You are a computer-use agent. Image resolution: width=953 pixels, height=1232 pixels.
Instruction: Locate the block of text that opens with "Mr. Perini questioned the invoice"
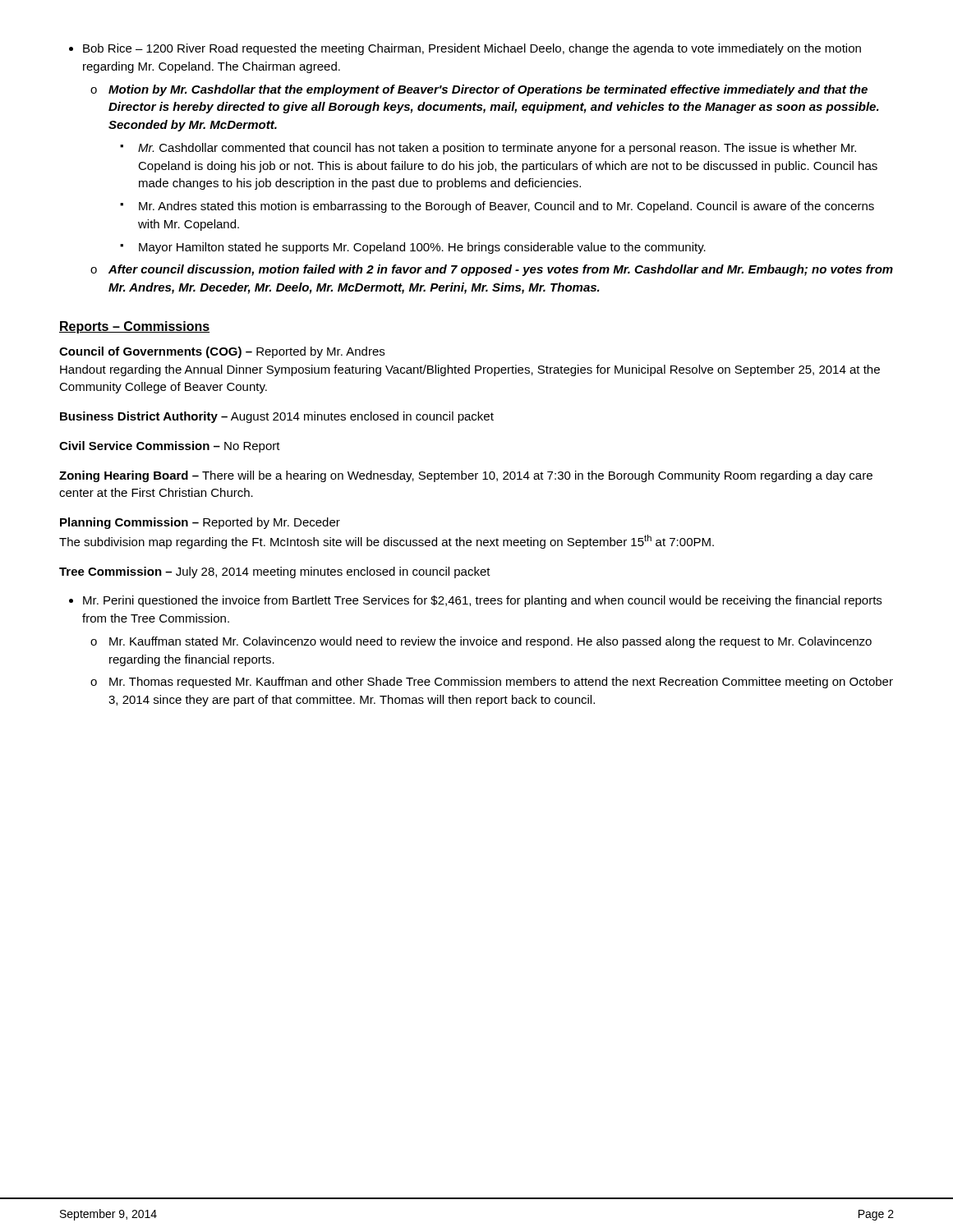click(476, 650)
